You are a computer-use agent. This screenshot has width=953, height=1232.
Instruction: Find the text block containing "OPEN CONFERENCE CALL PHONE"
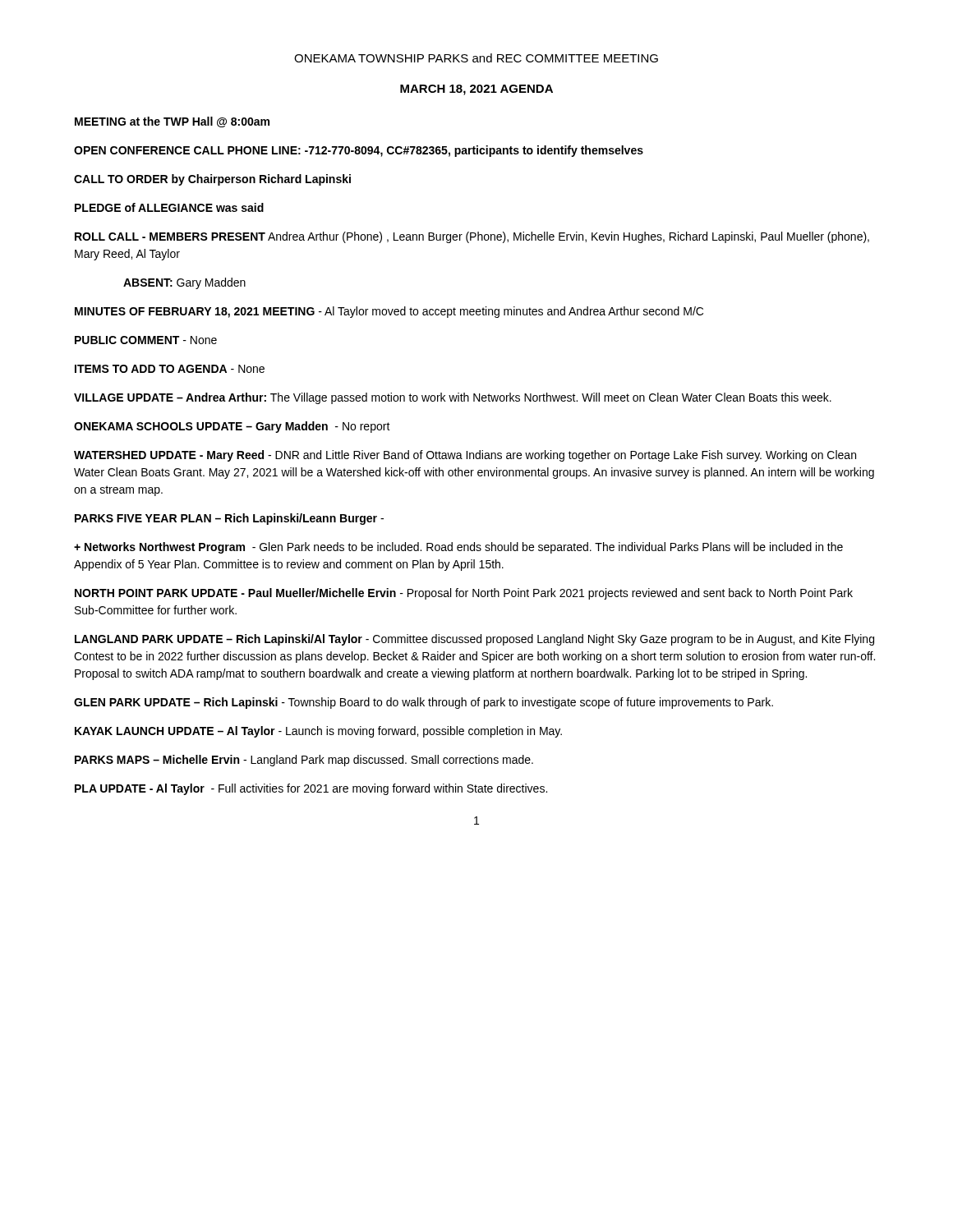[359, 150]
